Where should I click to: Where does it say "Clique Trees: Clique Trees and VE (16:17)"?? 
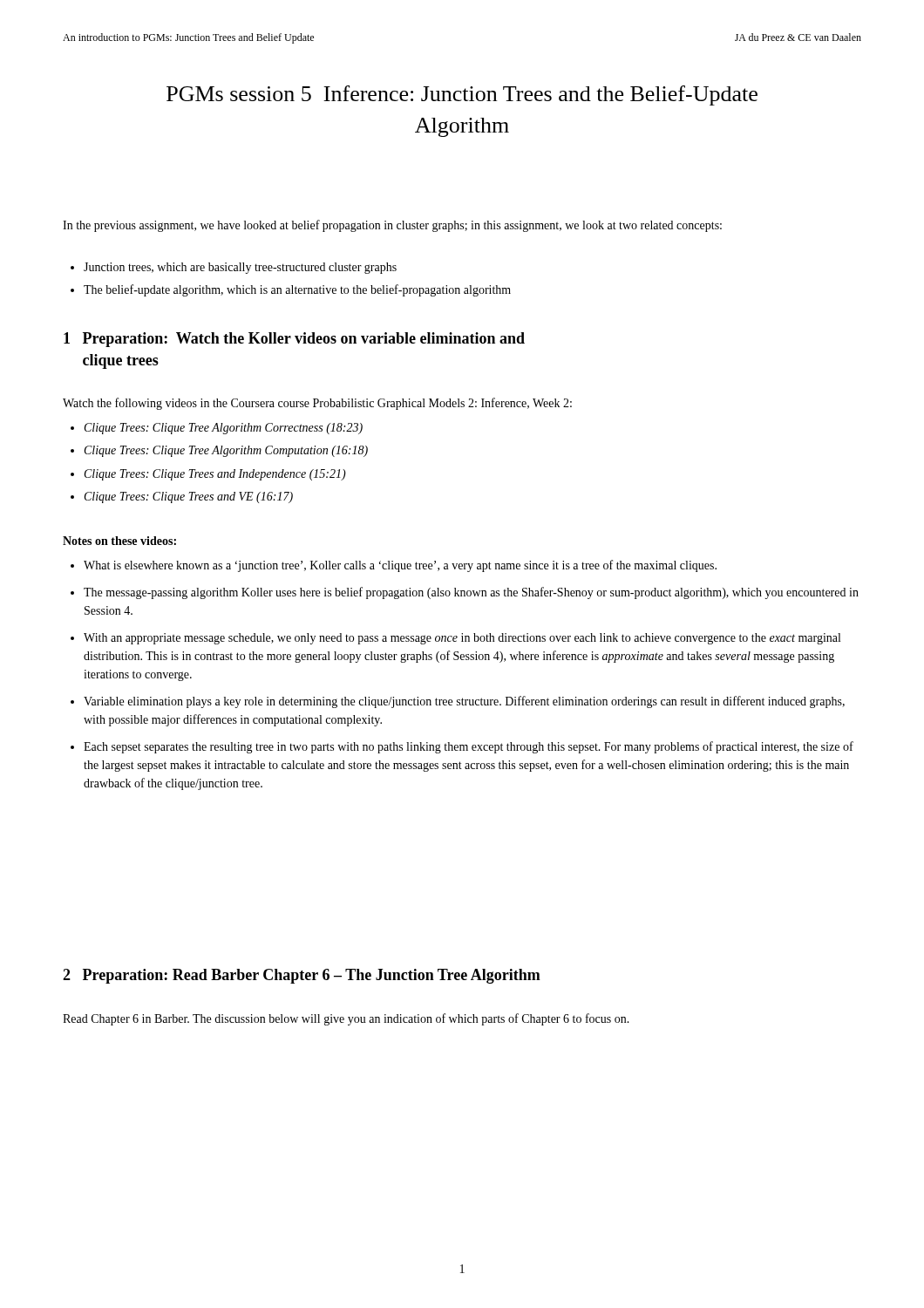pyautogui.click(x=189, y=497)
